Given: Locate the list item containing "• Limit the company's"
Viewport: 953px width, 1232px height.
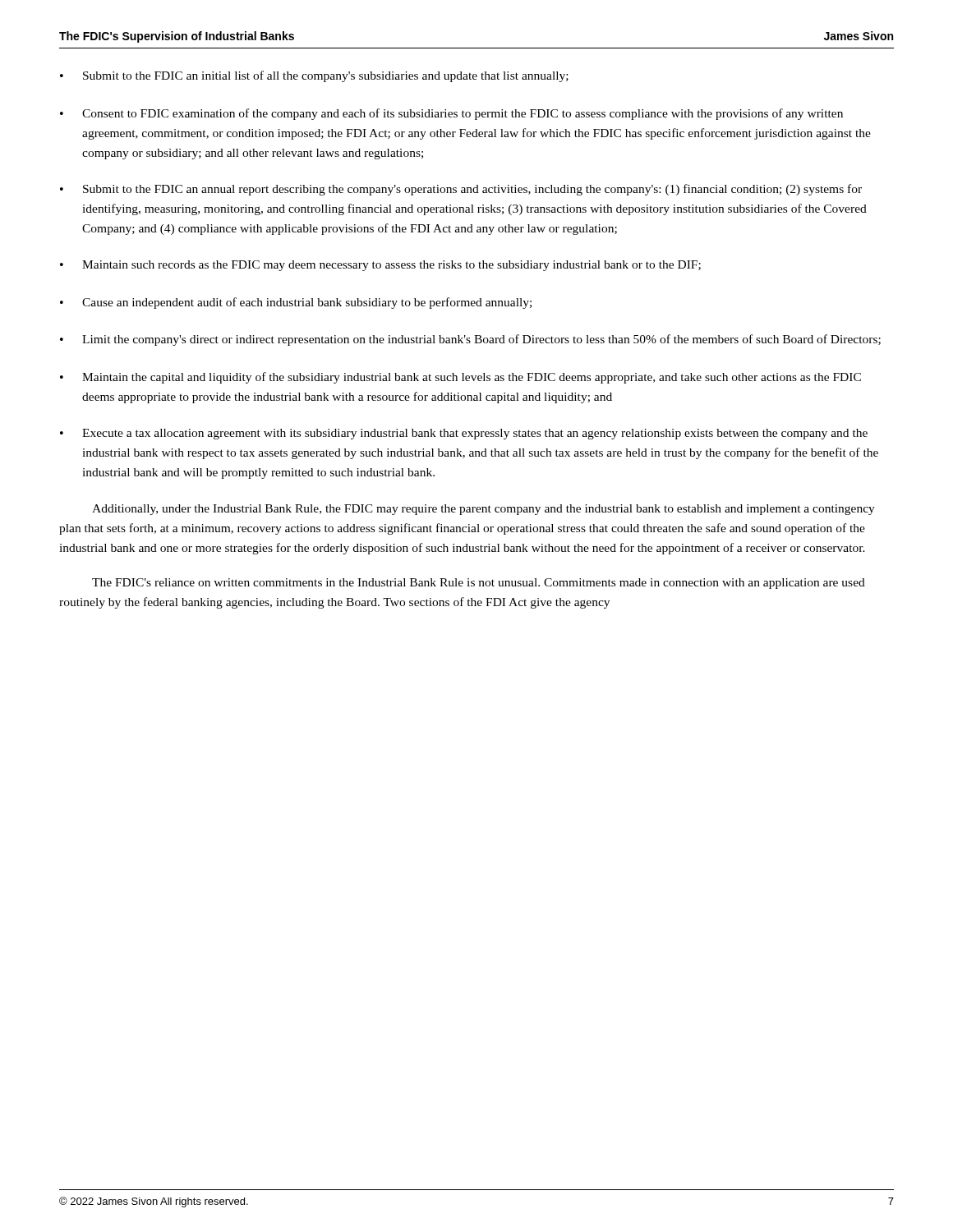Looking at the screenshot, I should tap(476, 340).
